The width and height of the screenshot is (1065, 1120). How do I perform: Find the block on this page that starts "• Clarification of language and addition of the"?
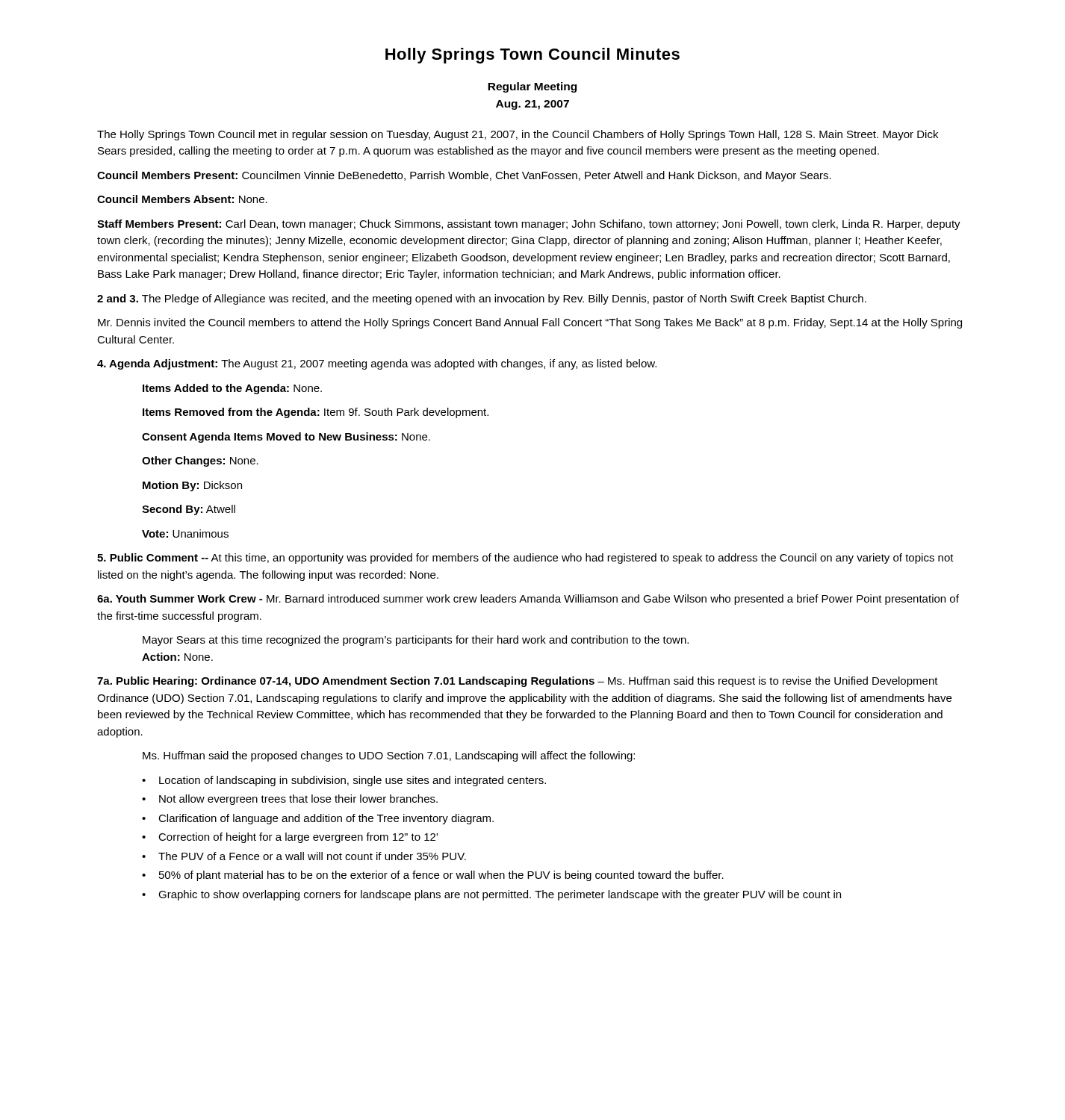pos(318,819)
